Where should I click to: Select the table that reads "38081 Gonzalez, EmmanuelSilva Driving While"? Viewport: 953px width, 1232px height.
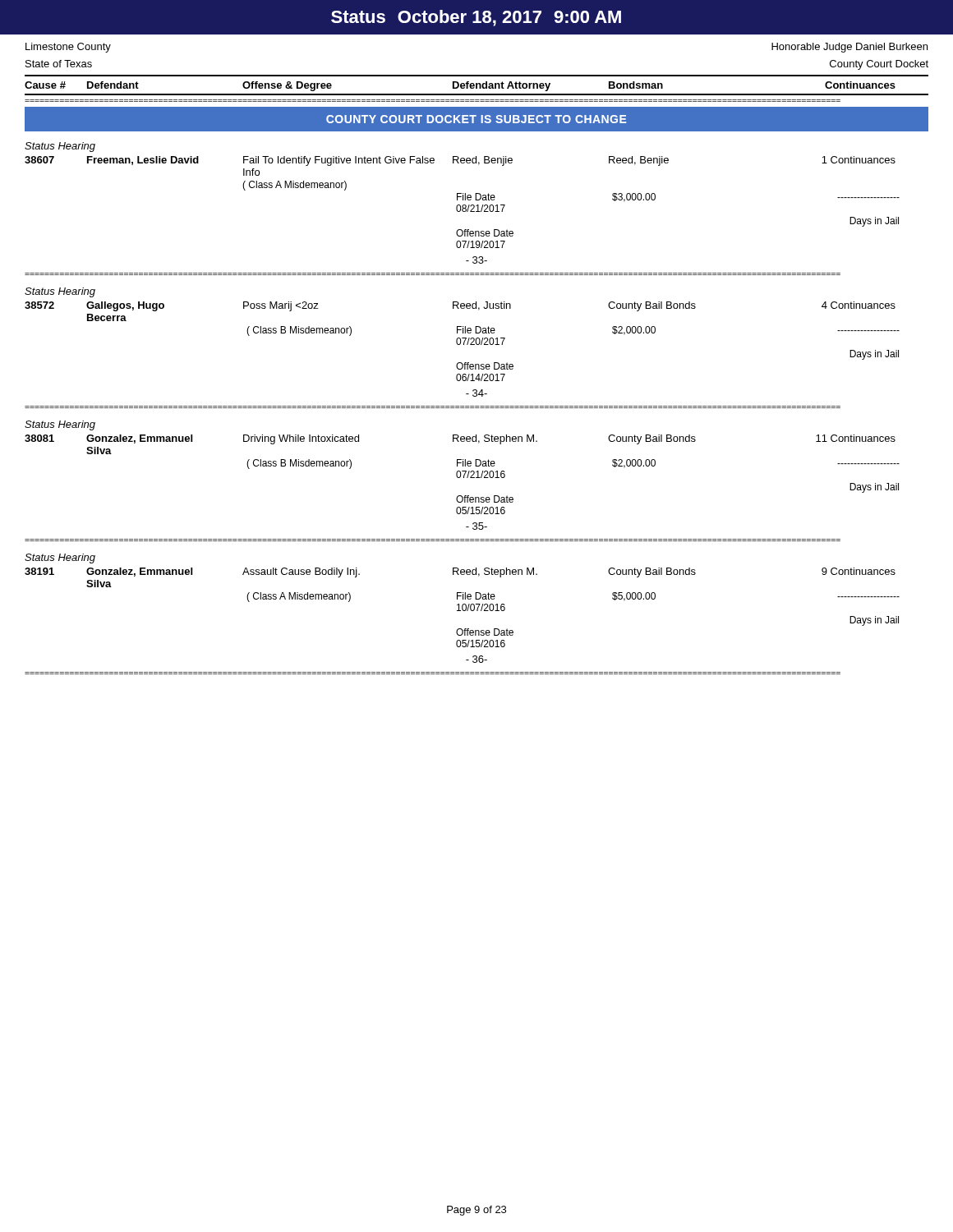click(476, 482)
